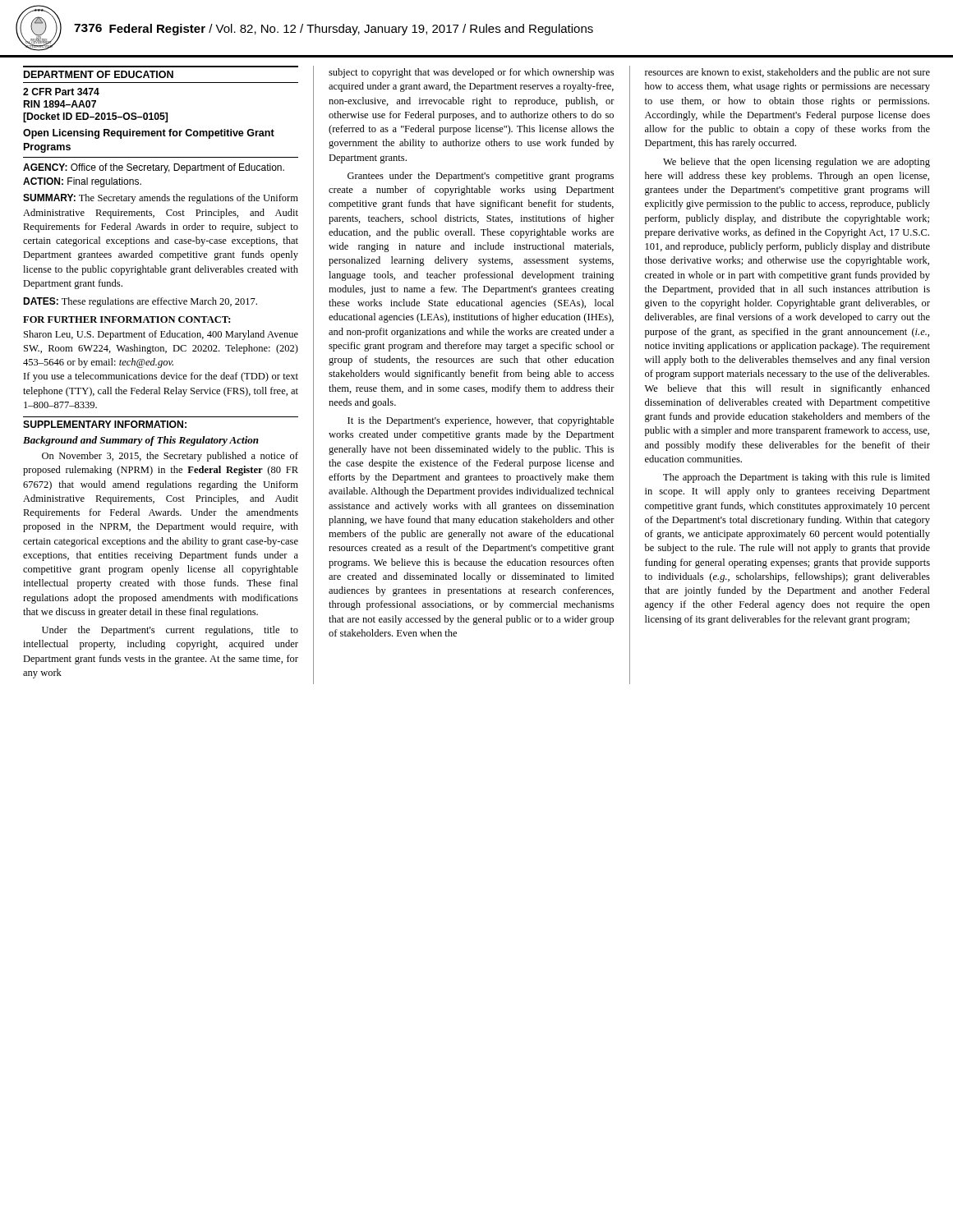Where is the passage that starts "DATES: These regulations are effective March 20,"?

coord(140,302)
